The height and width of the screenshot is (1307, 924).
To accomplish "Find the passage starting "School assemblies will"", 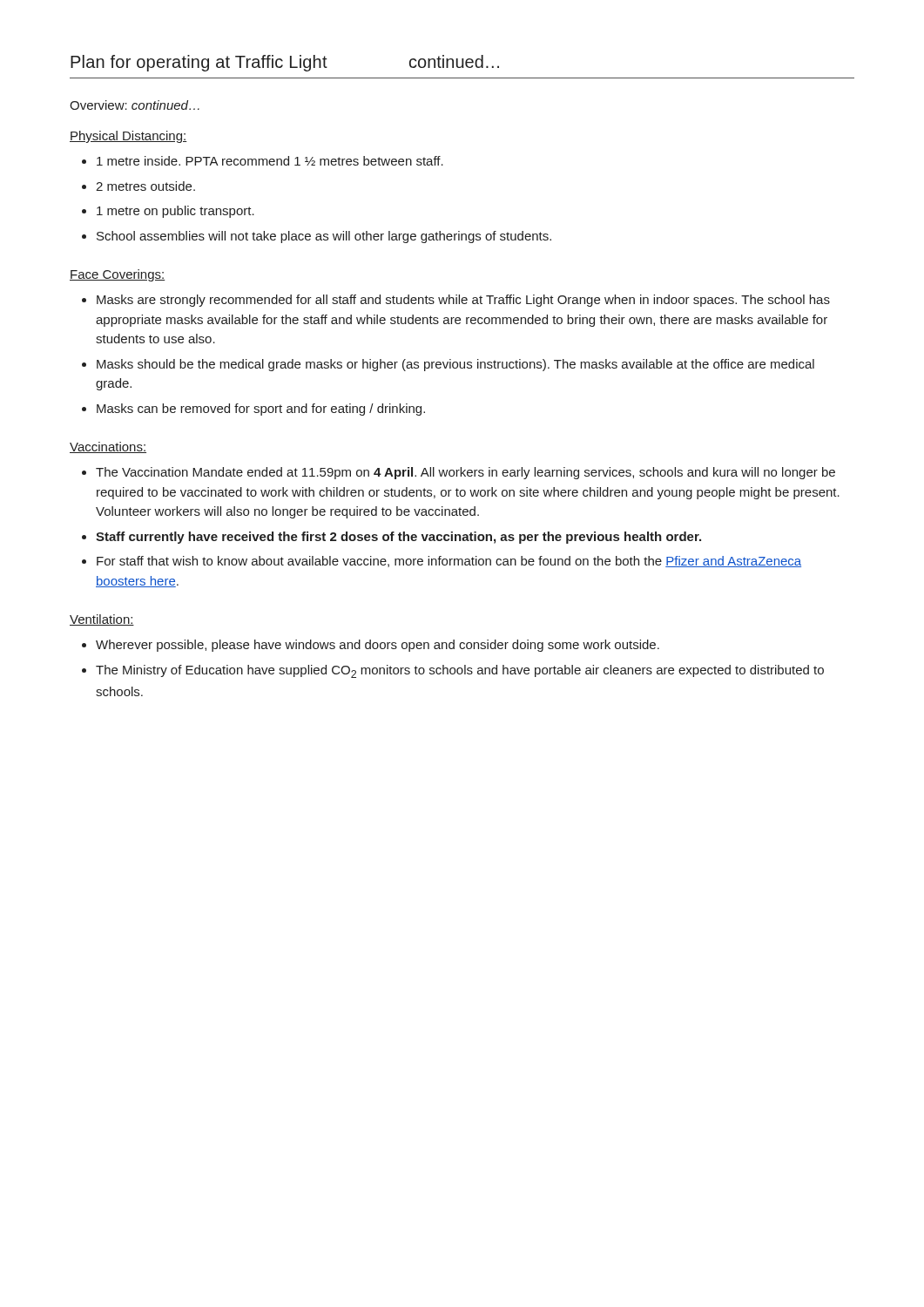I will 324,235.
